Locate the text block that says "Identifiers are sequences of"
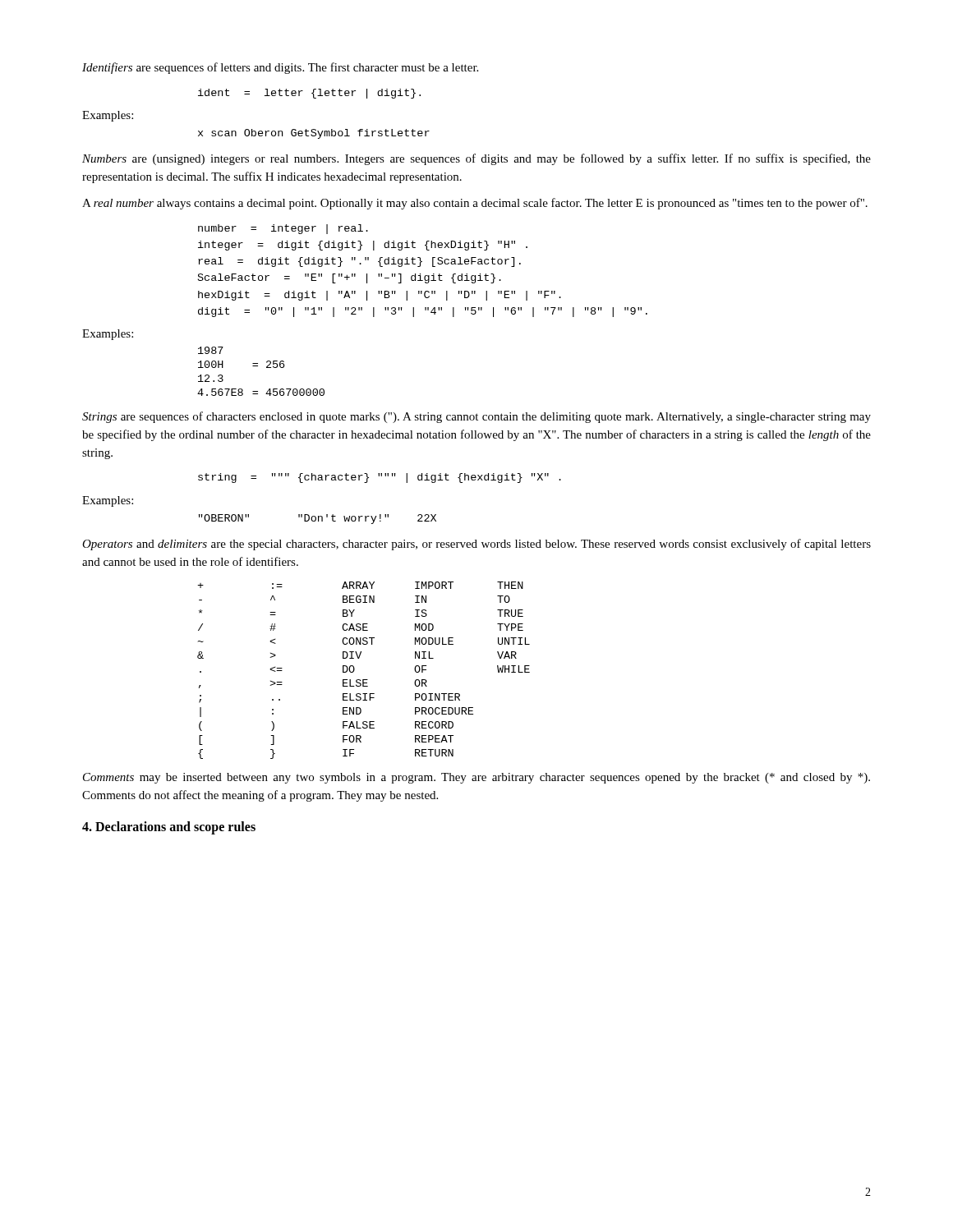The width and height of the screenshot is (953, 1232). [281, 67]
